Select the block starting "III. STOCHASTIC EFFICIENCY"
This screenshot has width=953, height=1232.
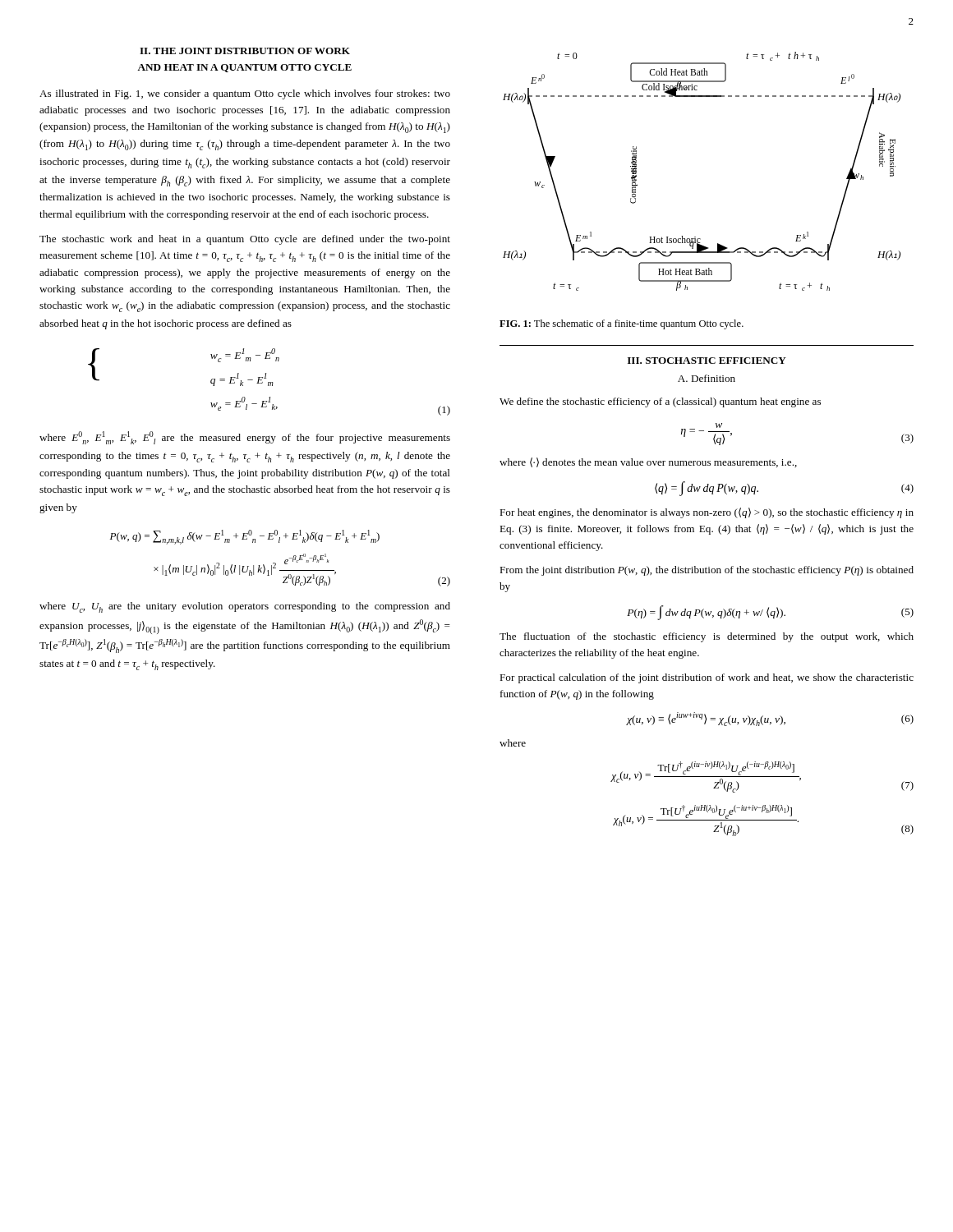707,360
